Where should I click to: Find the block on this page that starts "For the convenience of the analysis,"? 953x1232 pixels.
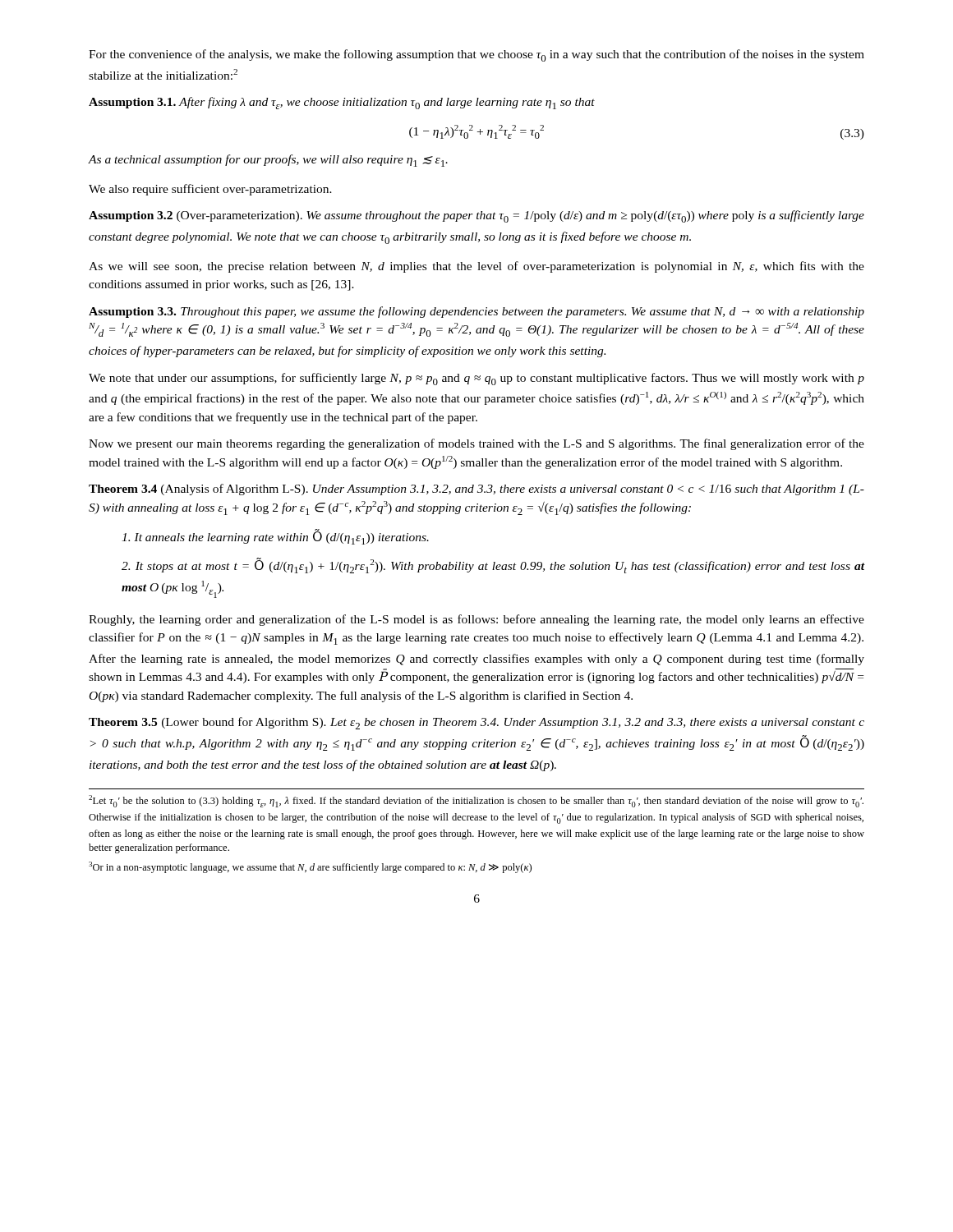tap(476, 65)
